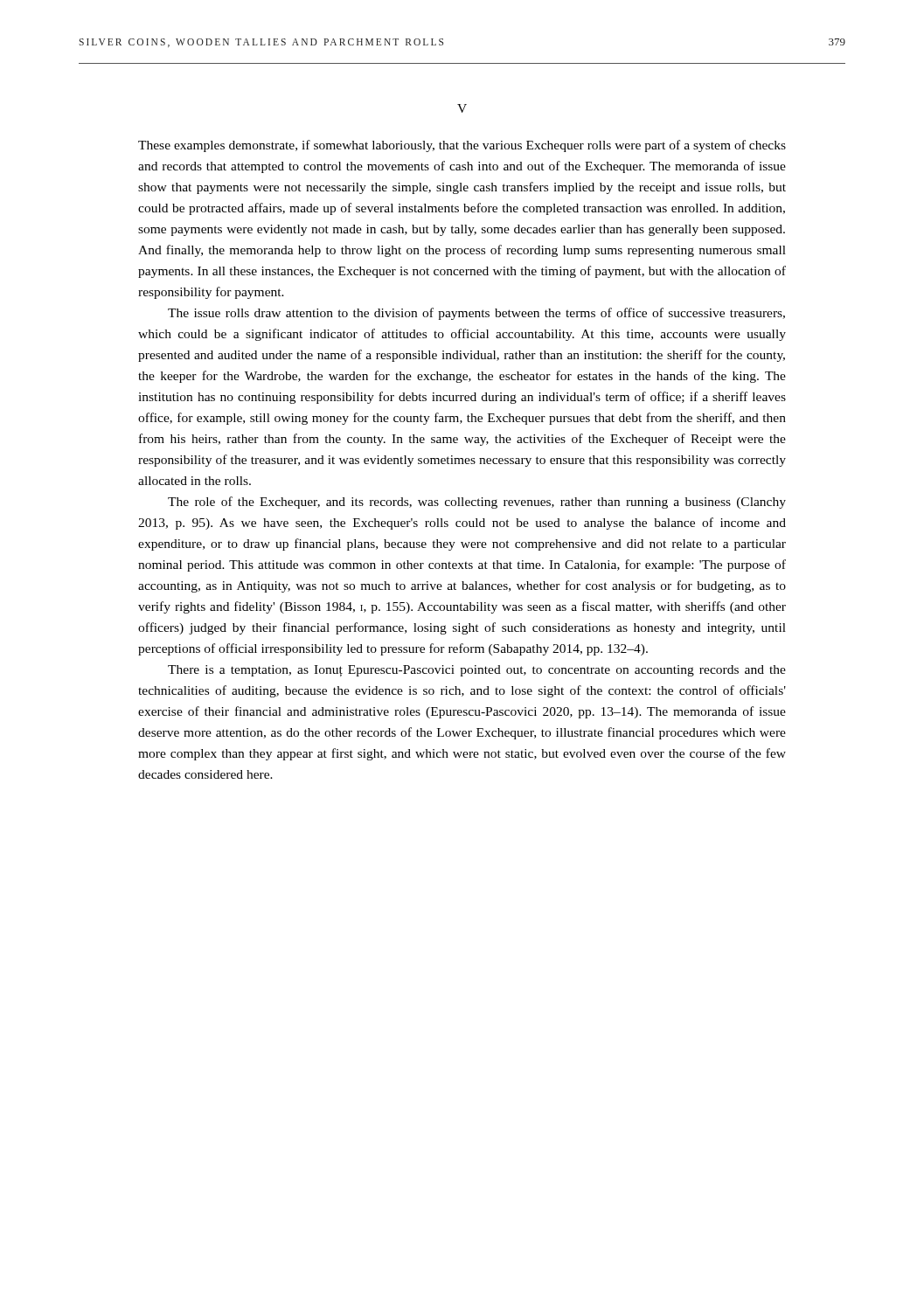This screenshot has height=1311, width=924.
Task: Point to the block beginning "These examples demonstrate, if somewhat laboriously, that"
Action: point(462,460)
